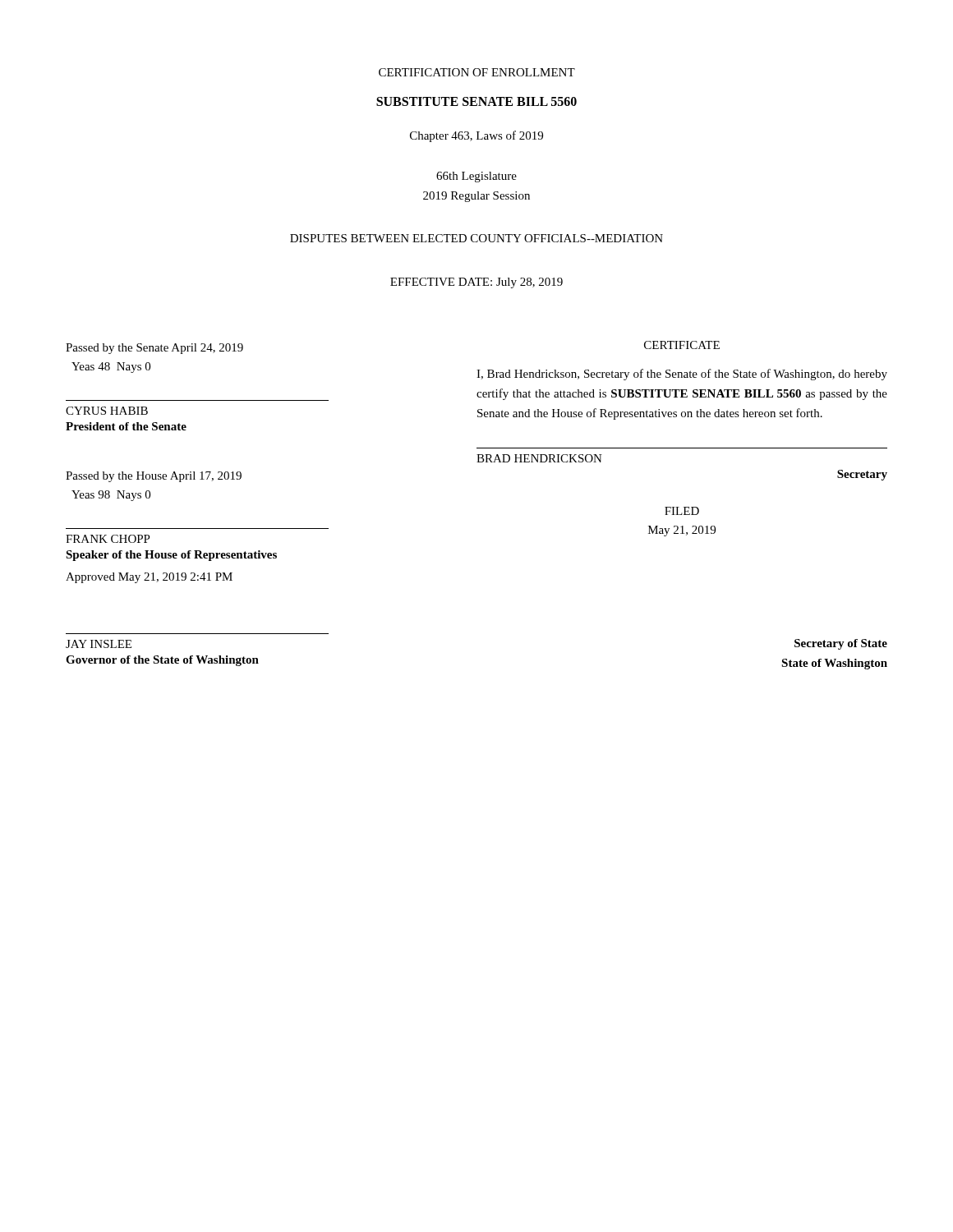The image size is (953, 1232).
Task: Select the text block that says "Passed by the House April 17, 2019 Yeas"
Action: pyautogui.click(x=154, y=485)
